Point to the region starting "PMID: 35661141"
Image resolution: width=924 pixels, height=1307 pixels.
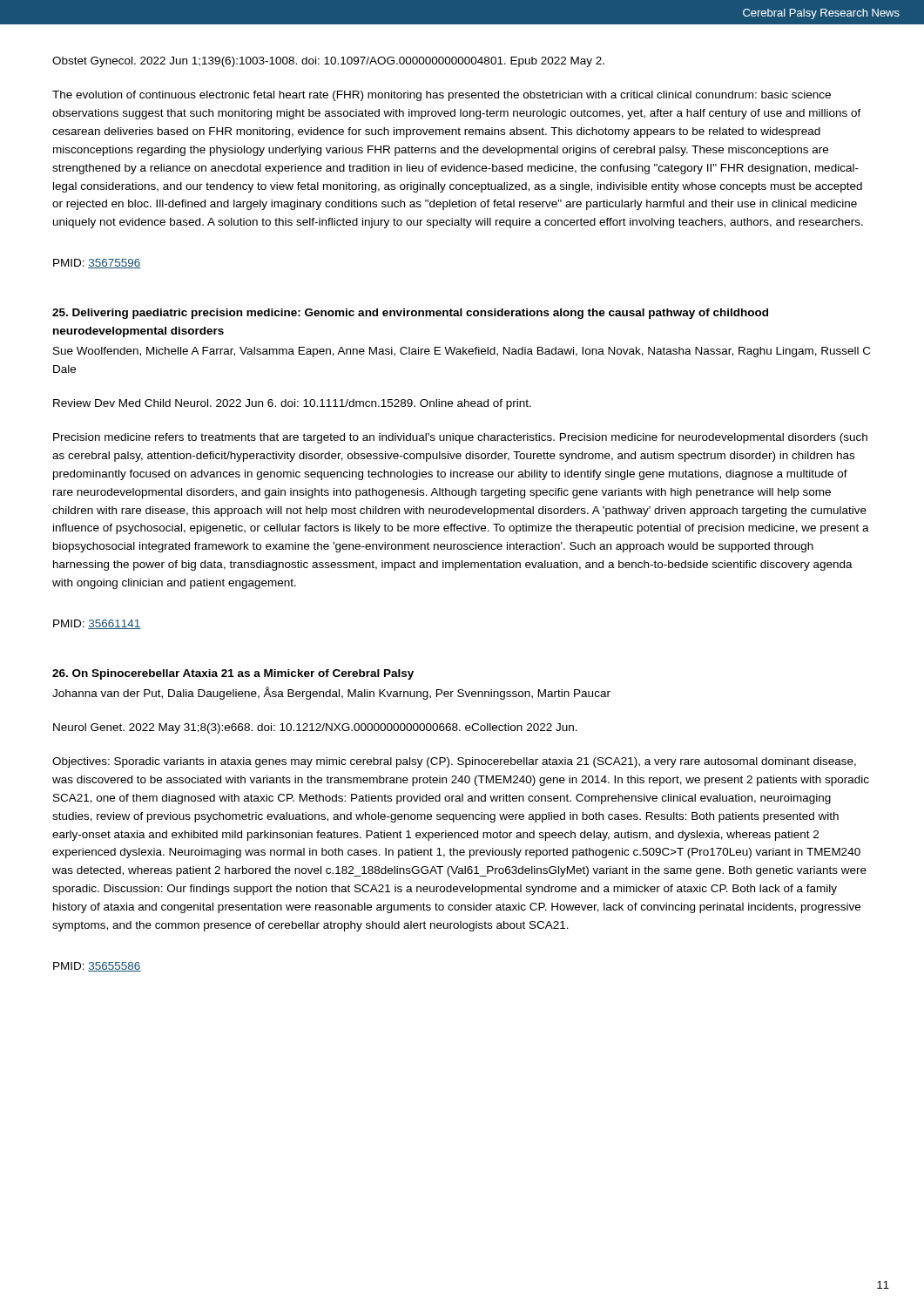(96, 624)
